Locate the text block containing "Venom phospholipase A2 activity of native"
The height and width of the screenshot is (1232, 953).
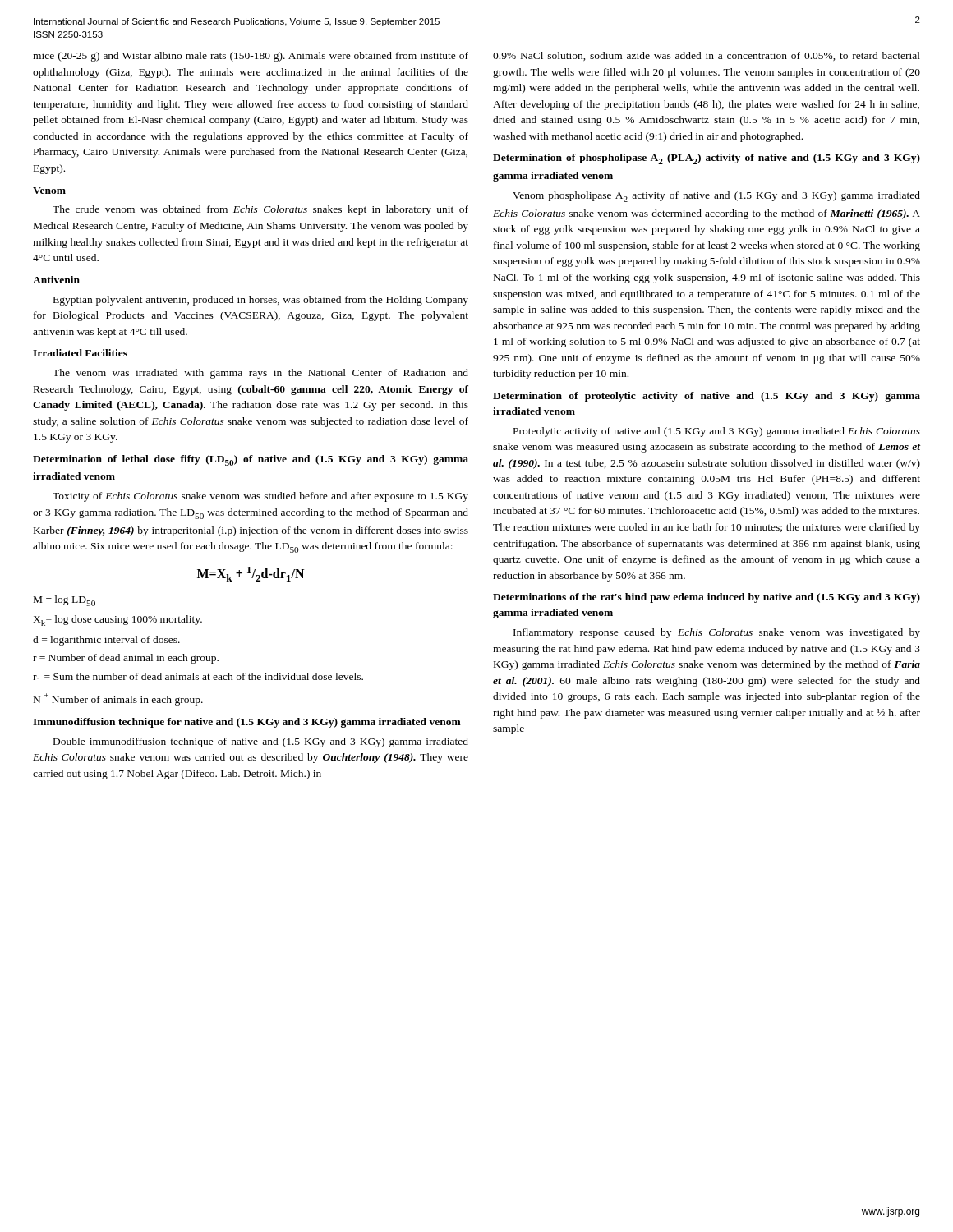click(x=707, y=284)
